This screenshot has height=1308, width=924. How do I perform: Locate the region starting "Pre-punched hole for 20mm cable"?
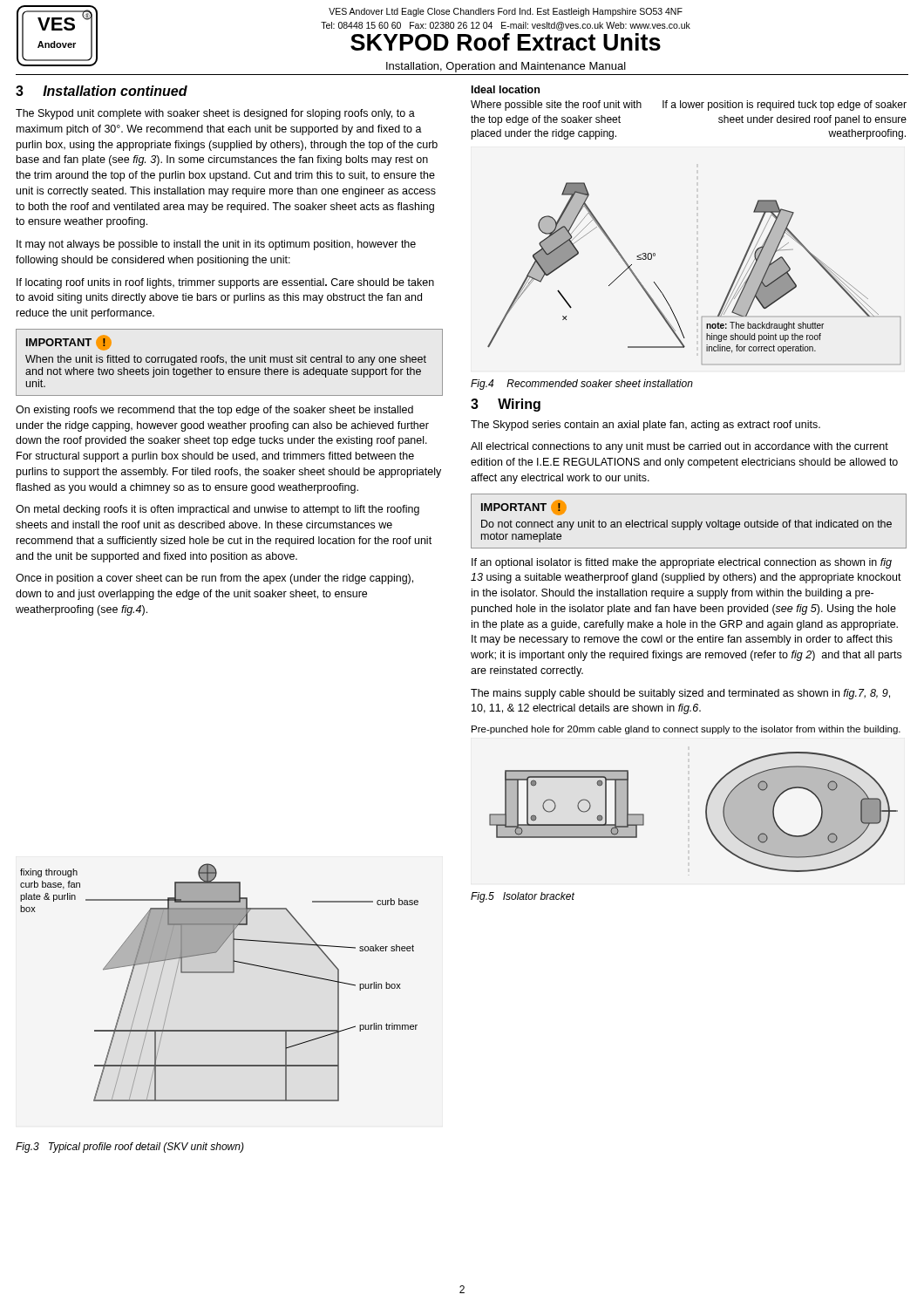pos(686,729)
